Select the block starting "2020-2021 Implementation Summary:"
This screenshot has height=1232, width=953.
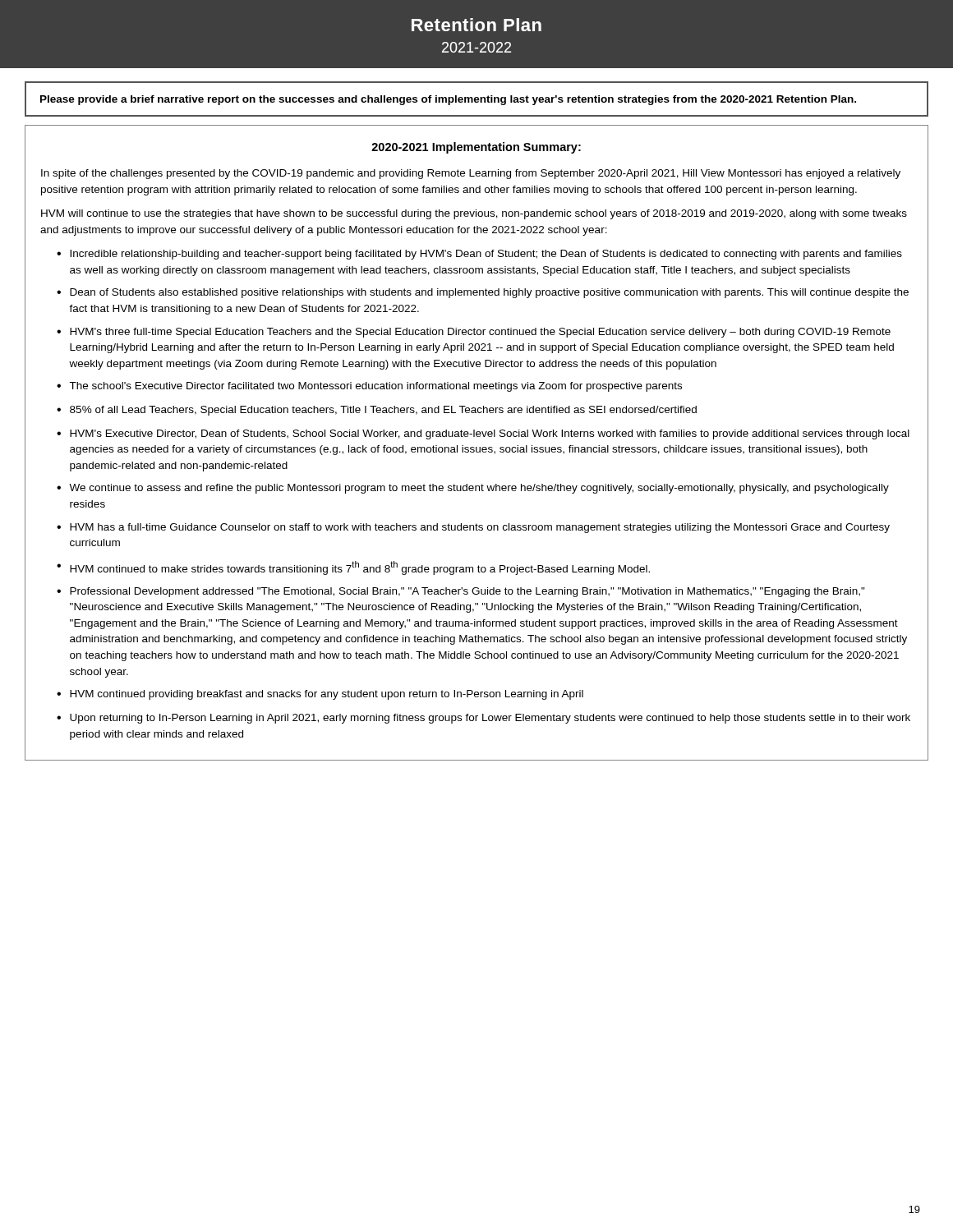tap(476, 147)
